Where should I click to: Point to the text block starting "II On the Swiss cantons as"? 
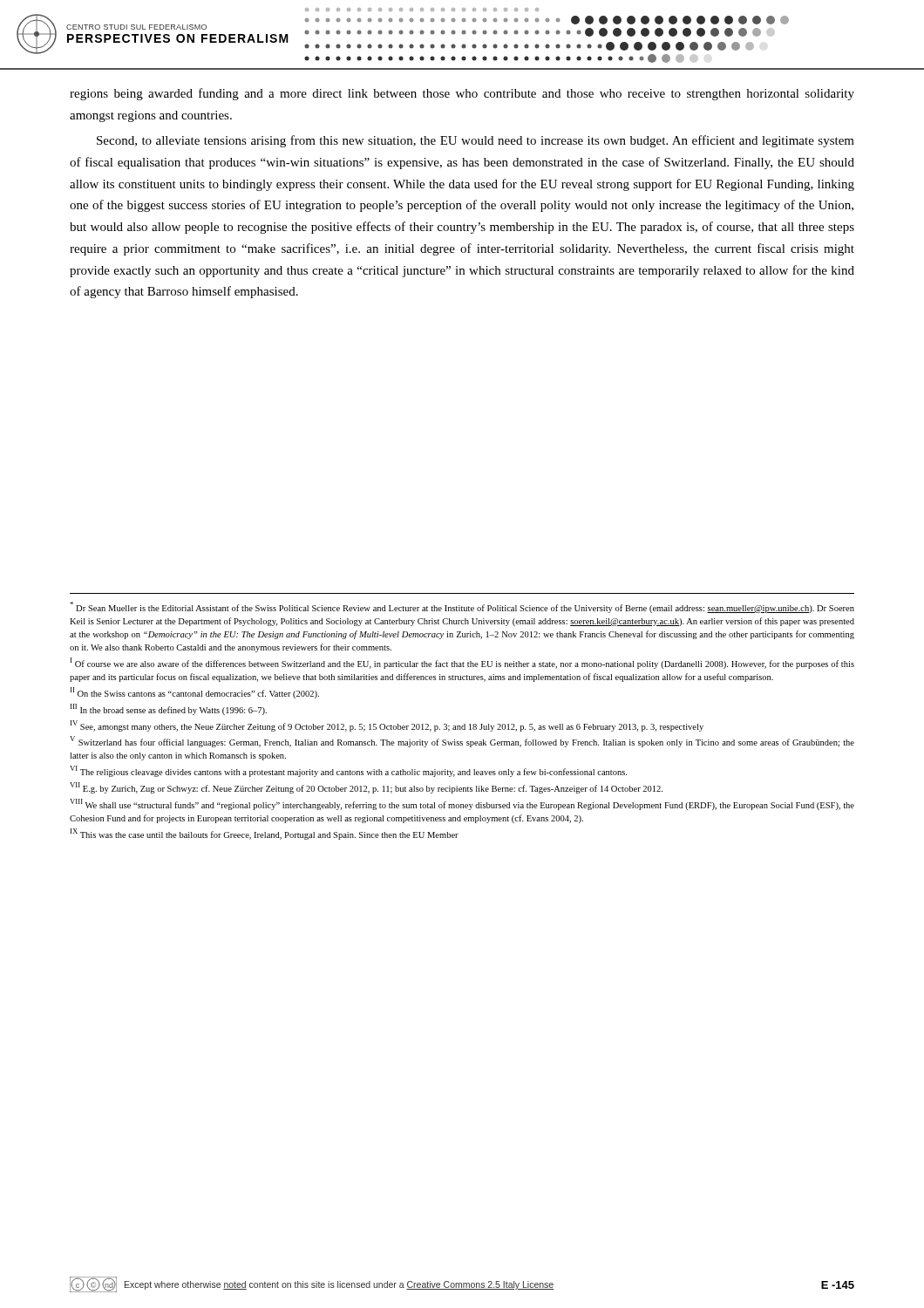tap(195, 692)
